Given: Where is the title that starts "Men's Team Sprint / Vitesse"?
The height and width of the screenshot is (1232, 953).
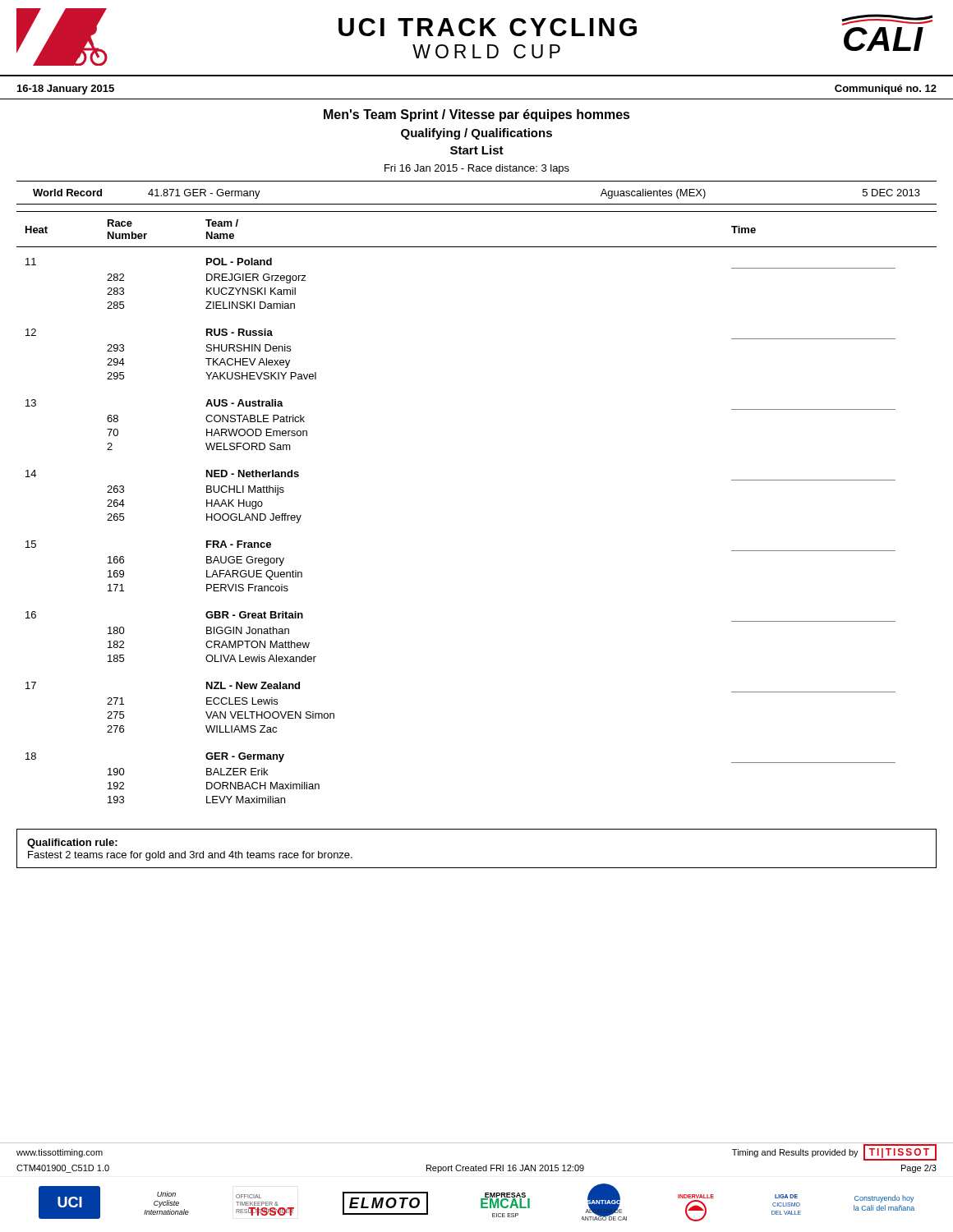Looking at the screenshot, I should (x=476, y=115).
